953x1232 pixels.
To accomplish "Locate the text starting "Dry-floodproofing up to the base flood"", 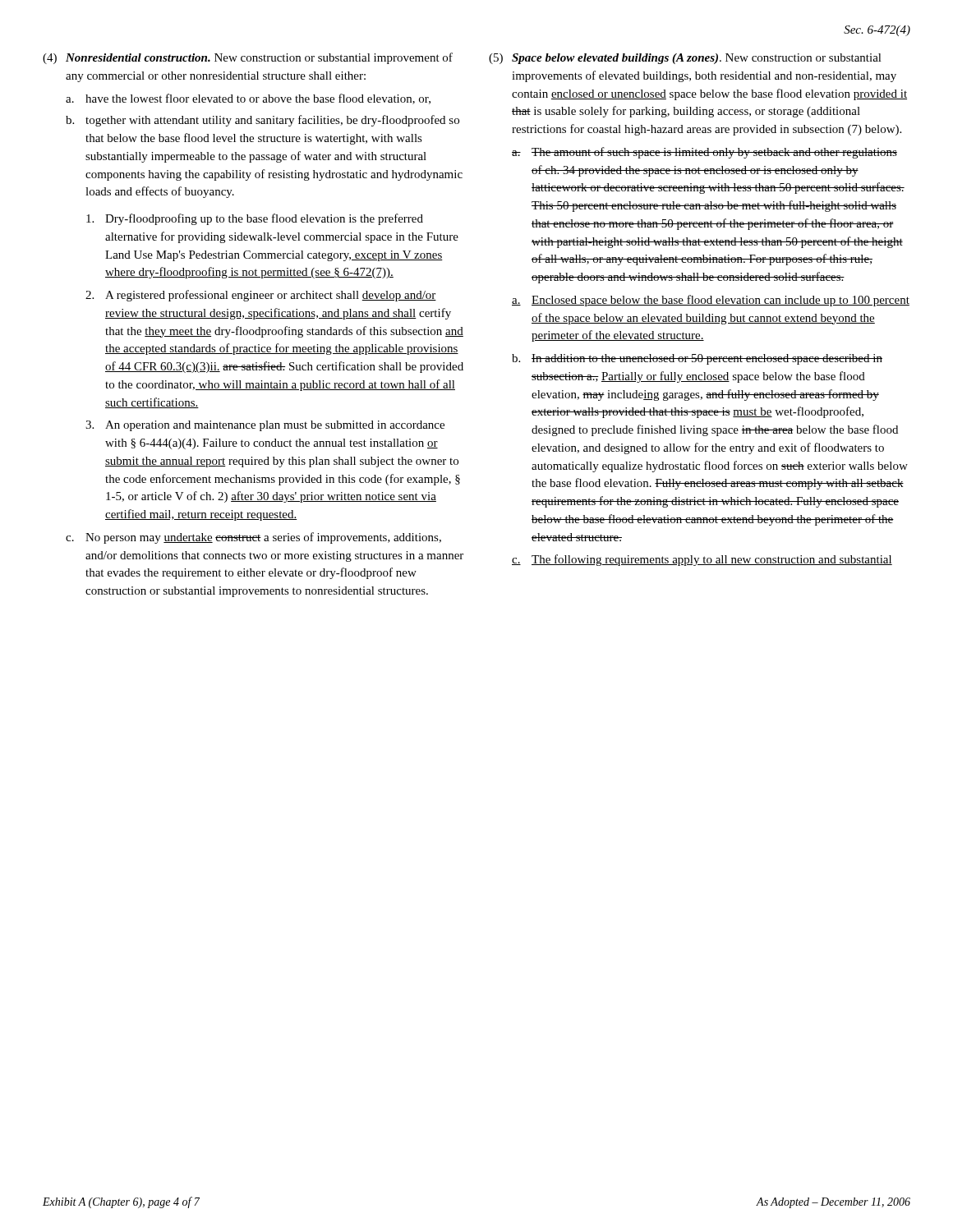I will tap(275, 367).
